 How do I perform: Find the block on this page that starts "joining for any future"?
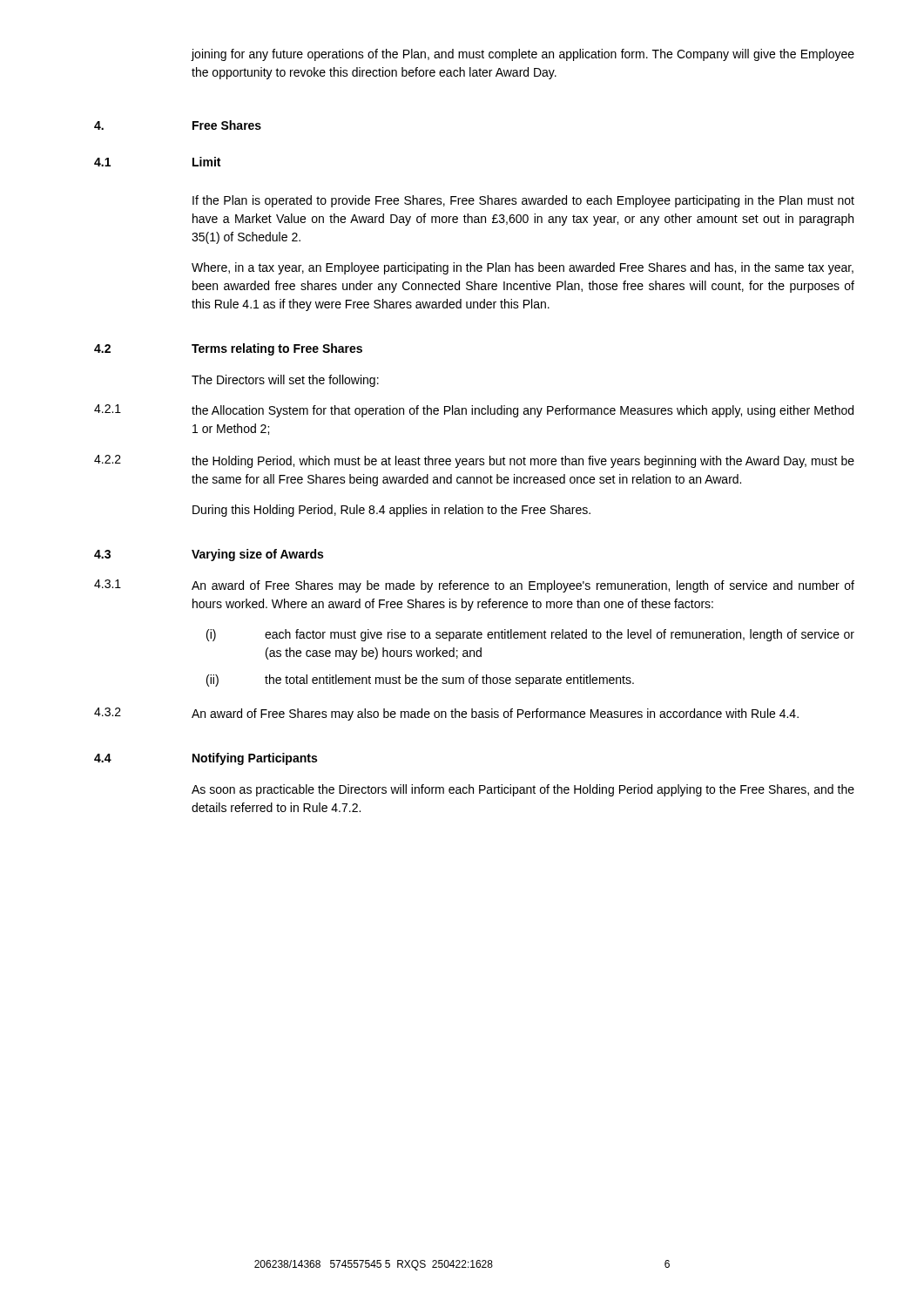pyautogui.click(x=523, y=63)
